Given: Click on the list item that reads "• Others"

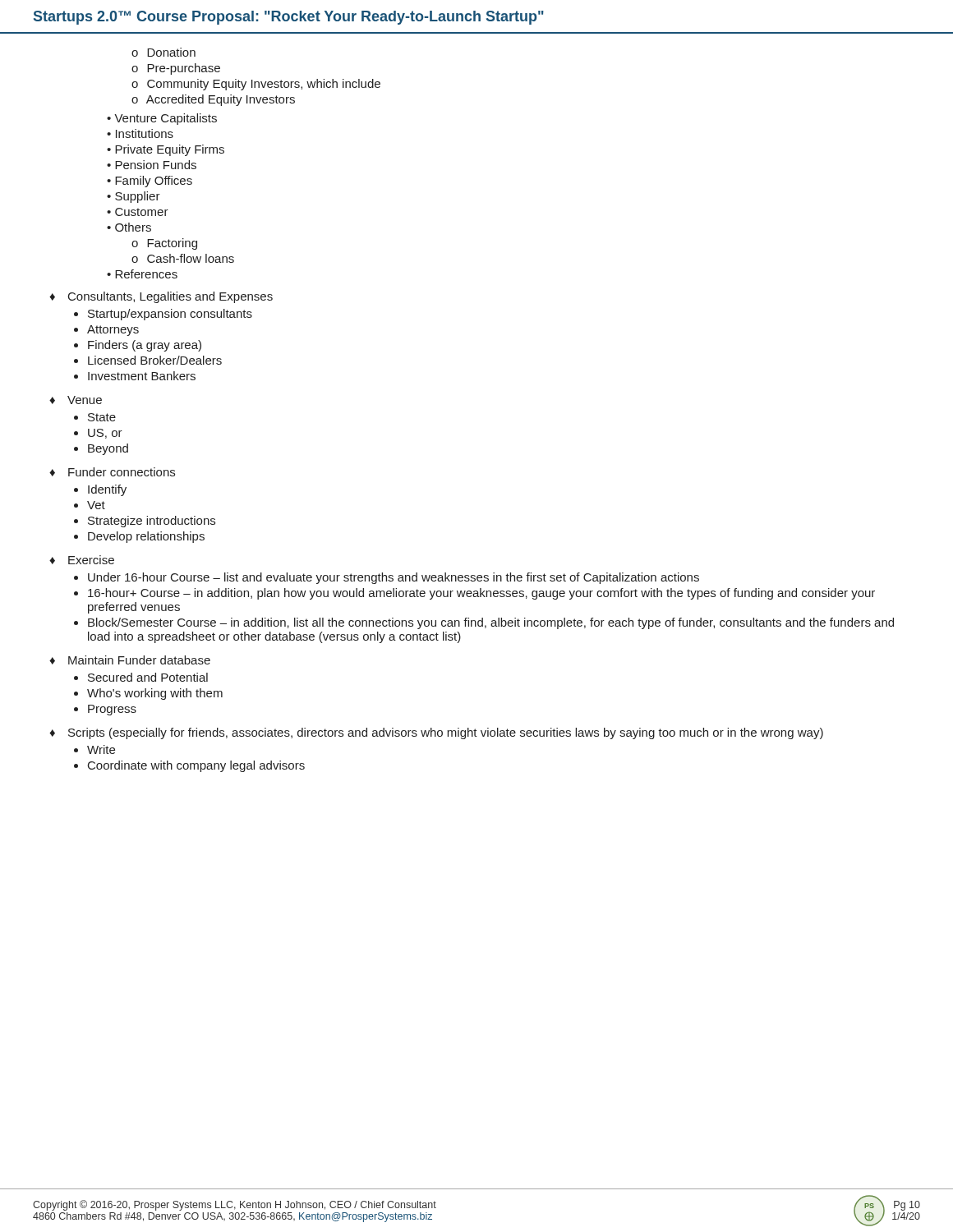Looking at the screenshot, I should tap(129, 227).
